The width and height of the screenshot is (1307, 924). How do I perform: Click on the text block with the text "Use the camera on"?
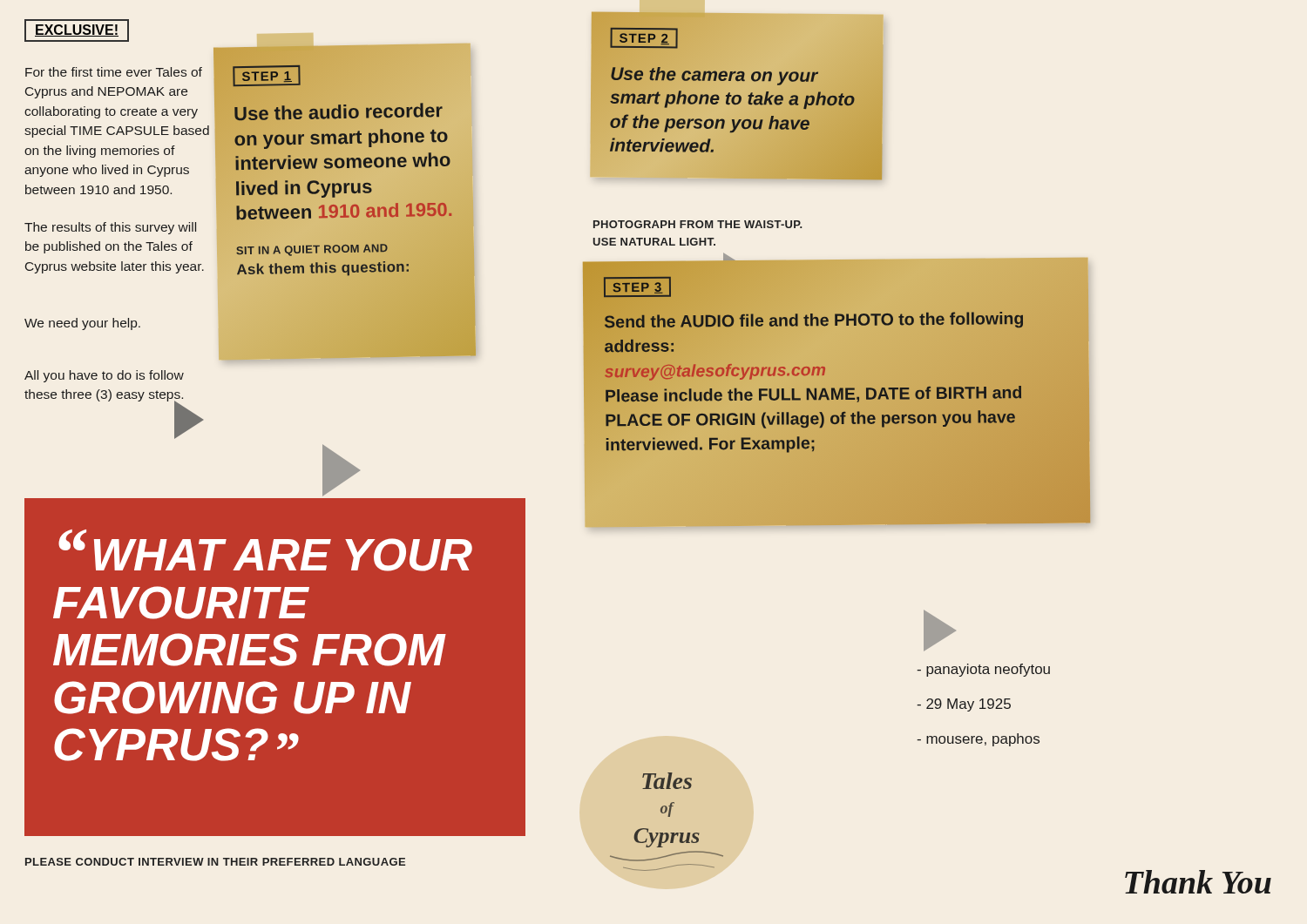[x=732, y=109]
